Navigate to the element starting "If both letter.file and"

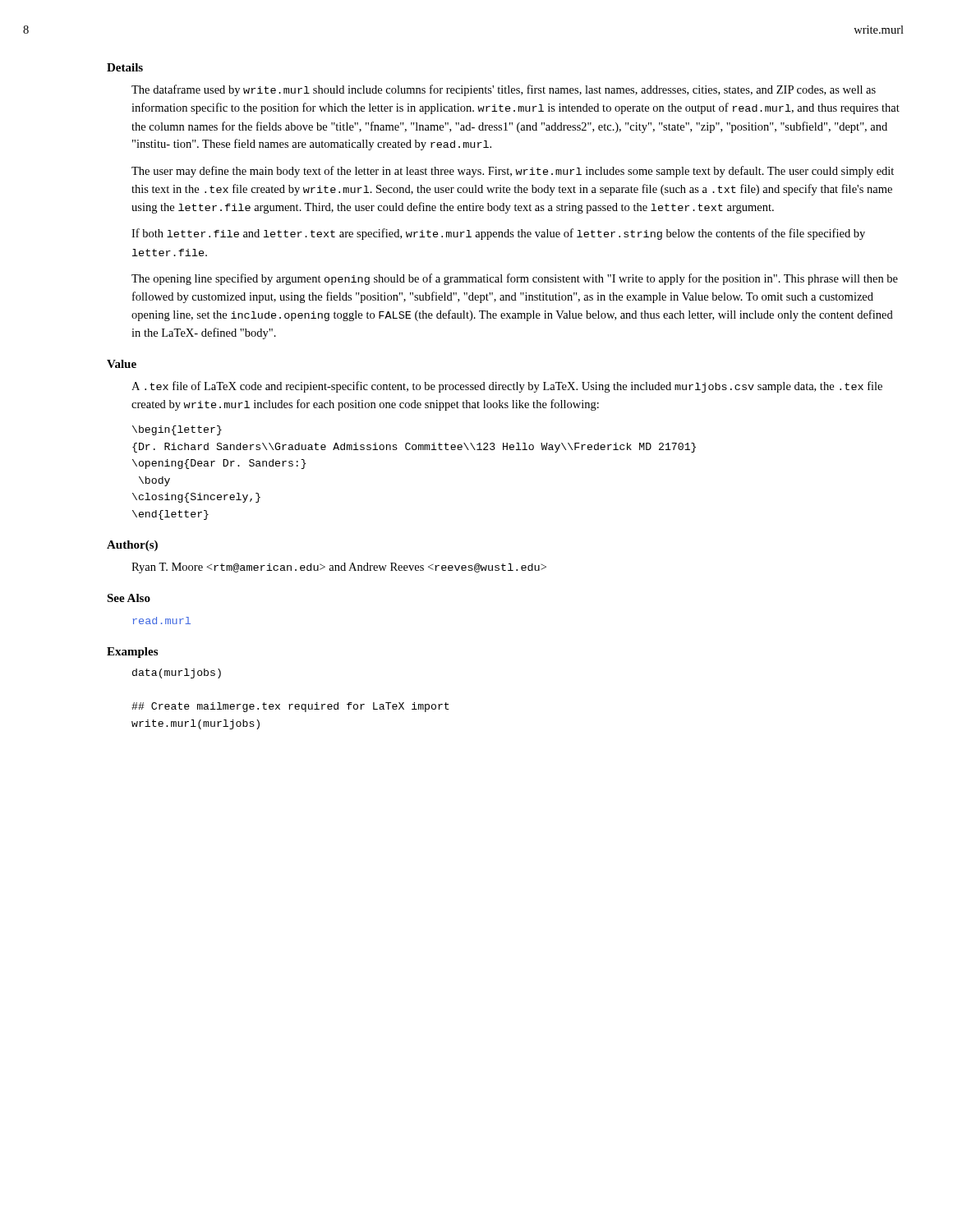click(498, 243)
